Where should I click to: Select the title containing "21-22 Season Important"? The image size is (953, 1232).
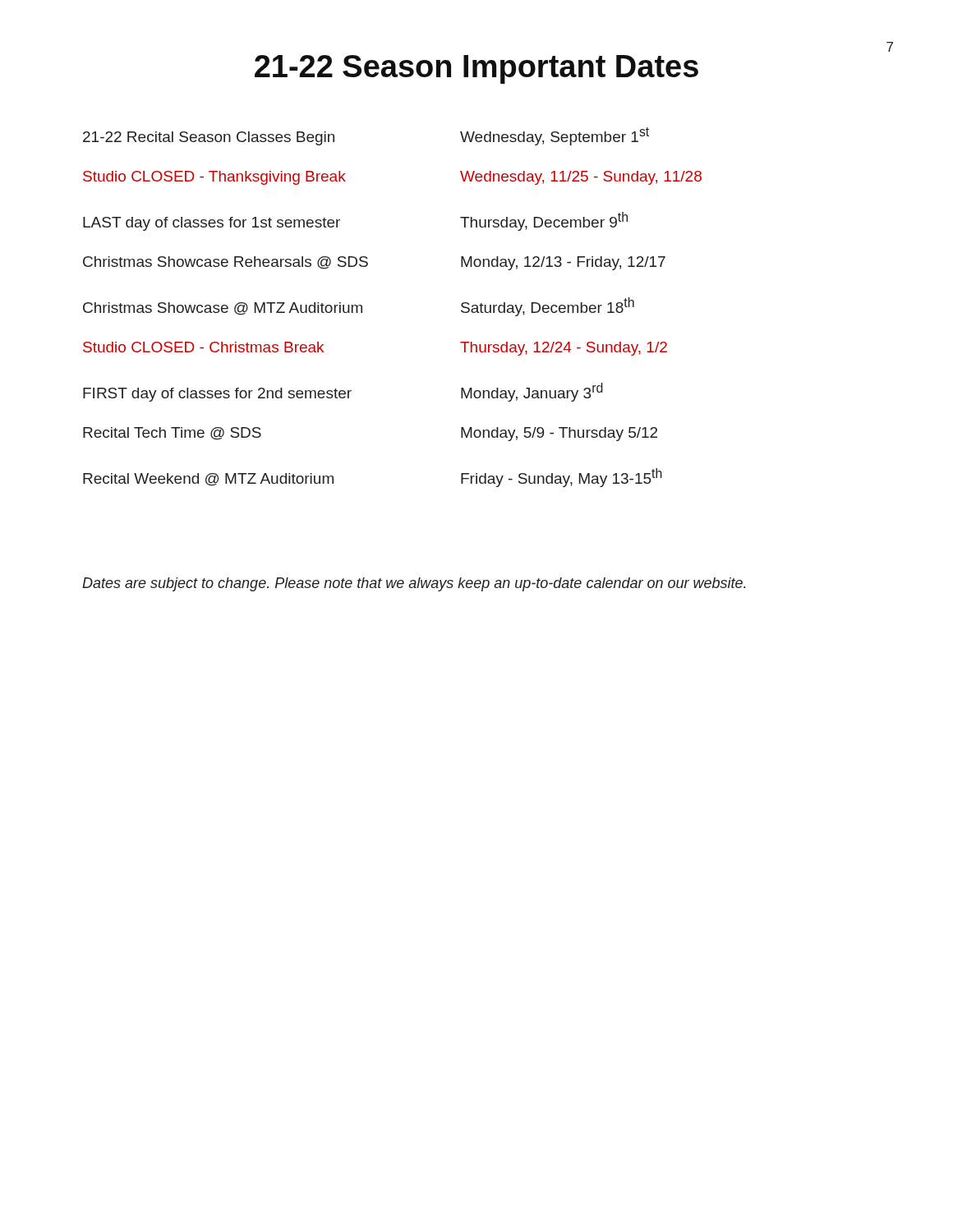(x=476, y=67)
